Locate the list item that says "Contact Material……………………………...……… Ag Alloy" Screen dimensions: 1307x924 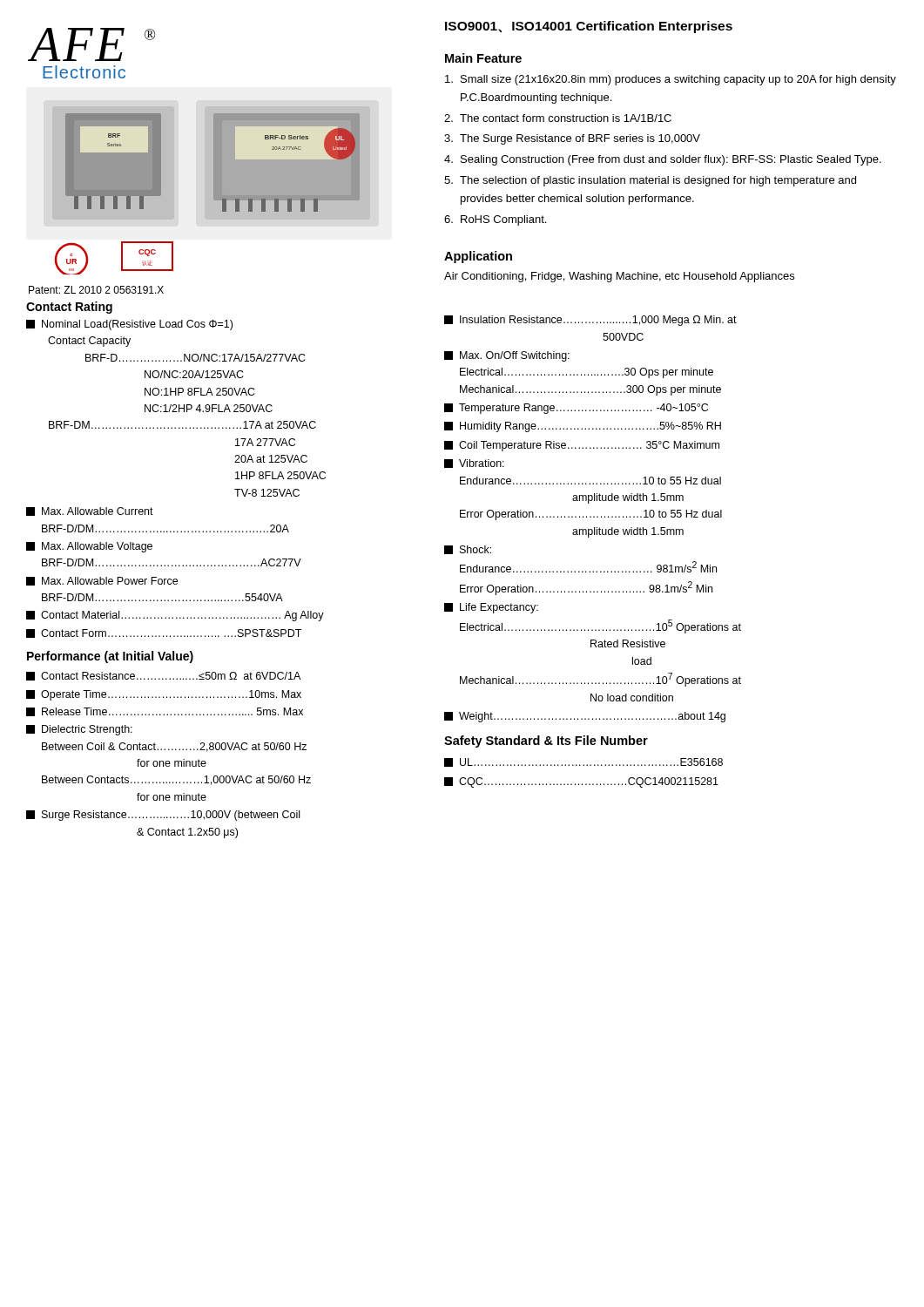(175, 616)
